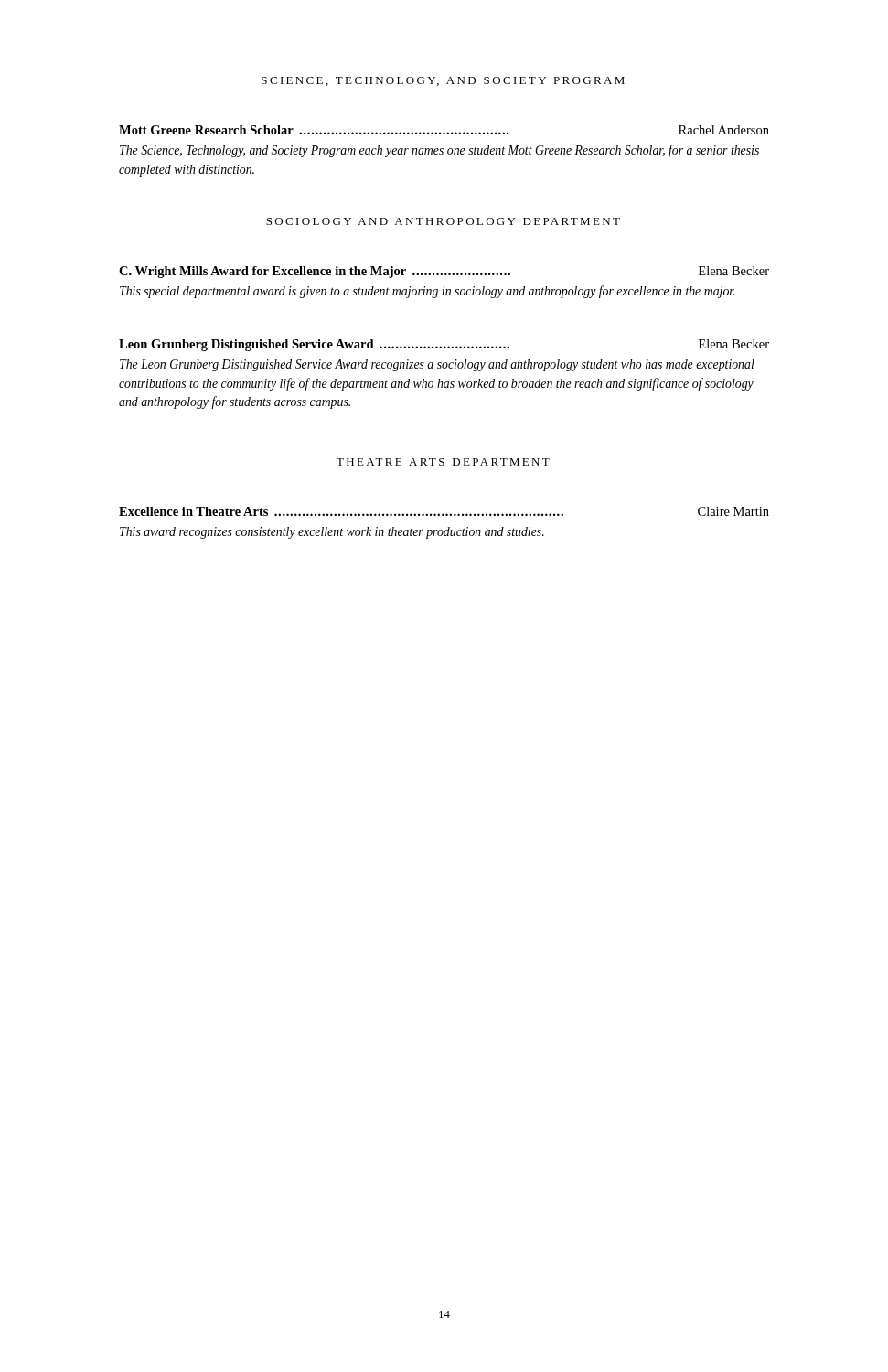Click on the element starting "C. Wright Mills Award for Excellence"

444,283
